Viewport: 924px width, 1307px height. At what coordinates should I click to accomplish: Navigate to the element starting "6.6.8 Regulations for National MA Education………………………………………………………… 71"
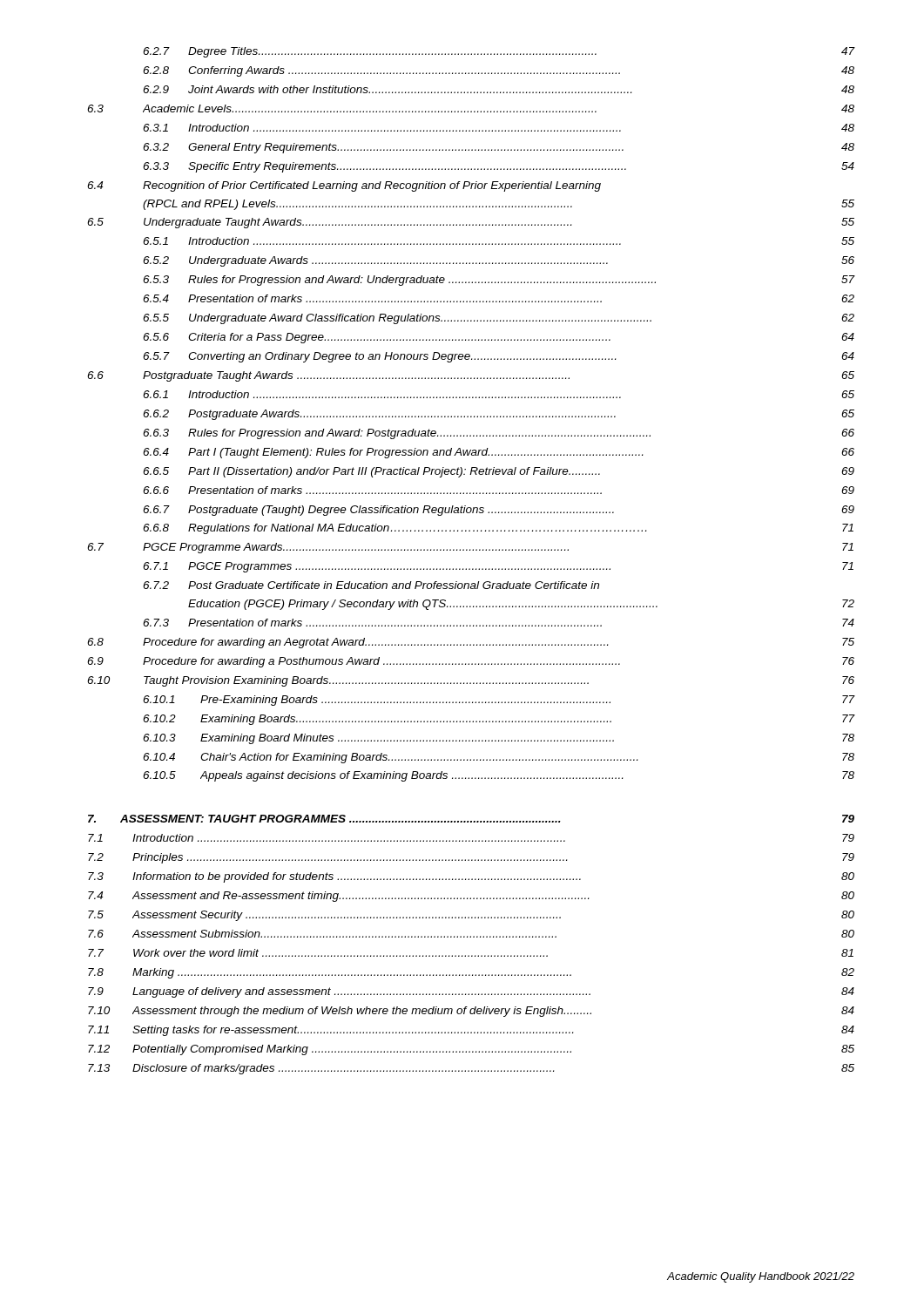[499, 528]
